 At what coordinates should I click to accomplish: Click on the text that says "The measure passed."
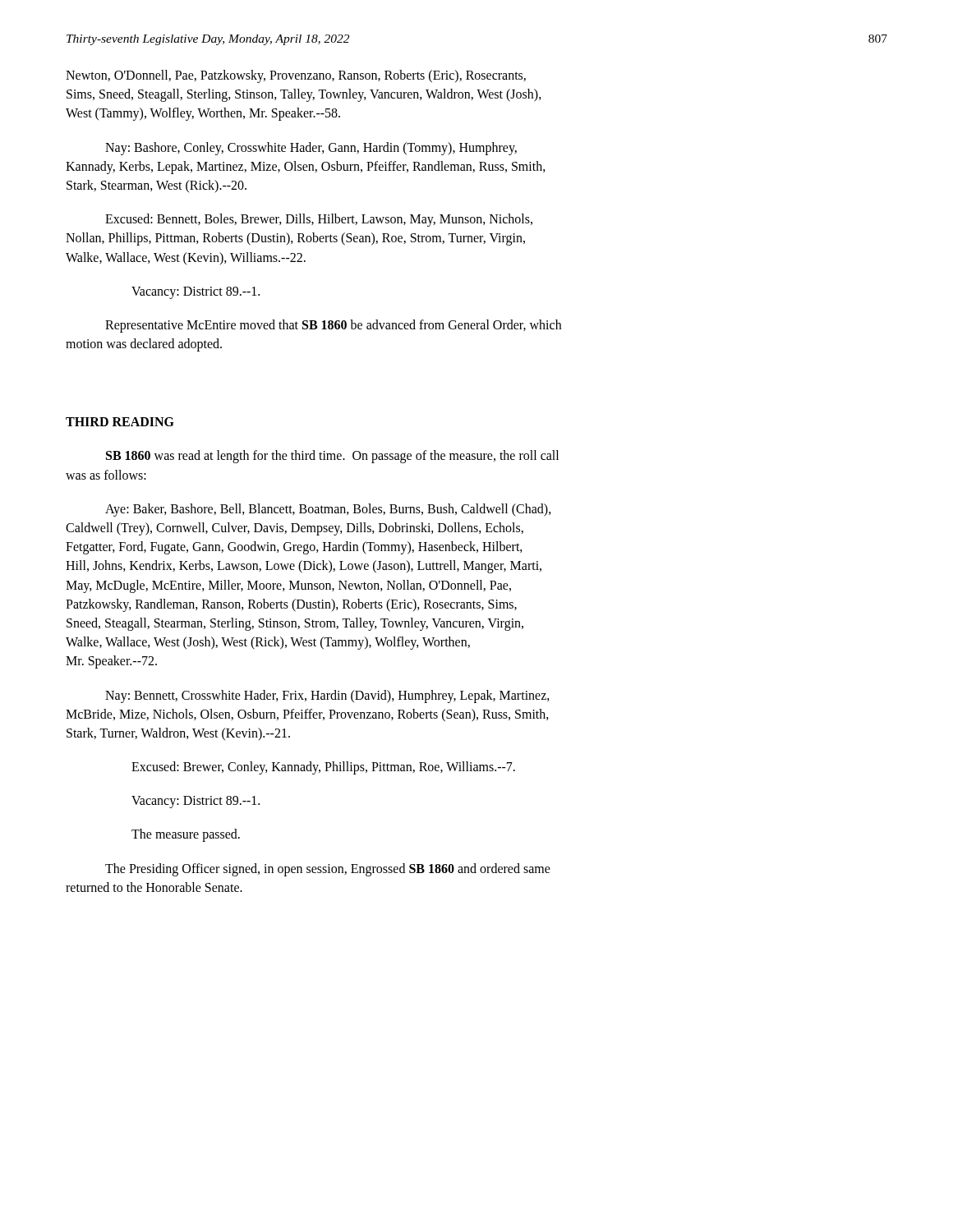click(186, 834)
